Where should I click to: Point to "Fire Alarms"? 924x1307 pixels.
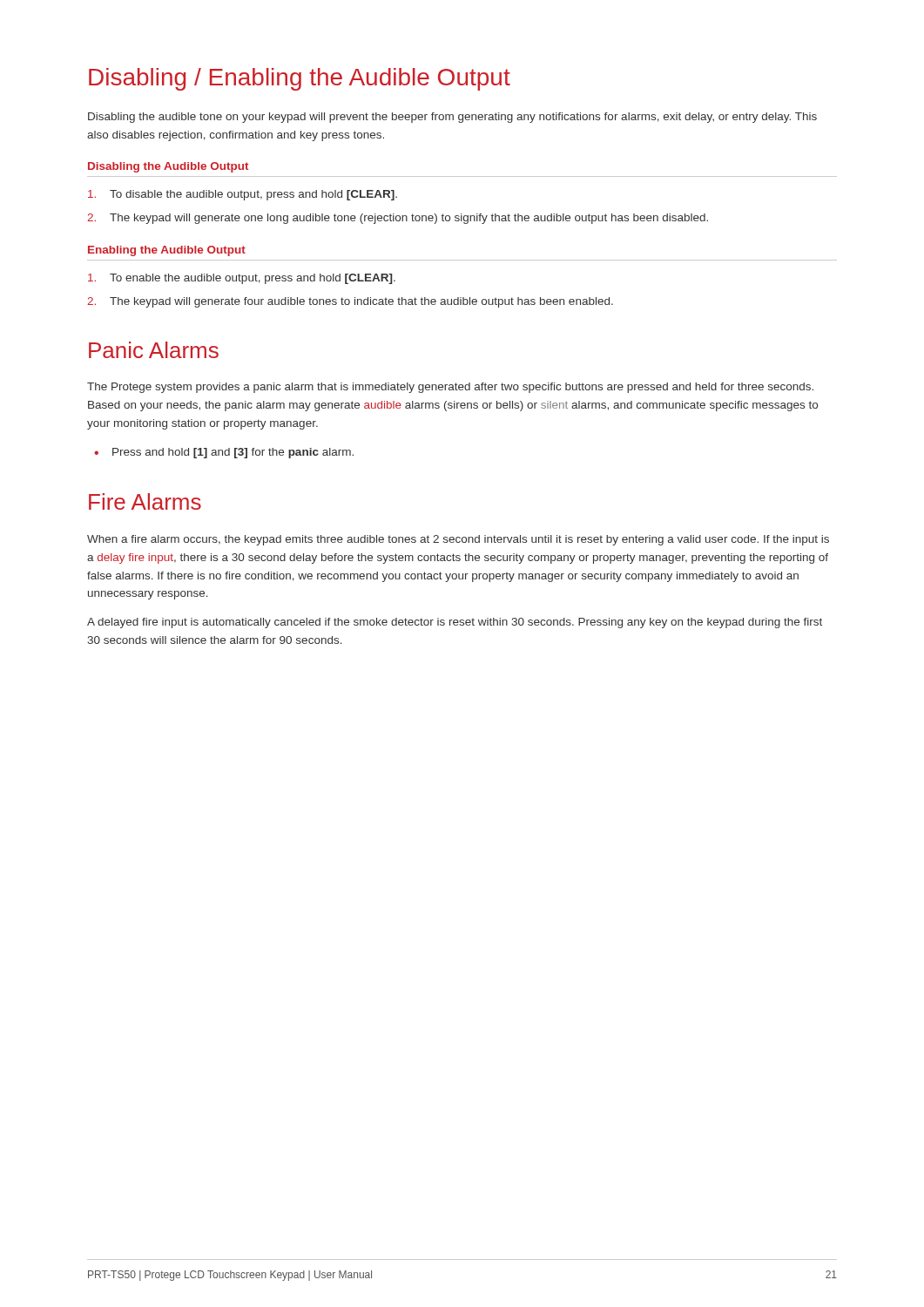click(145, 501)
